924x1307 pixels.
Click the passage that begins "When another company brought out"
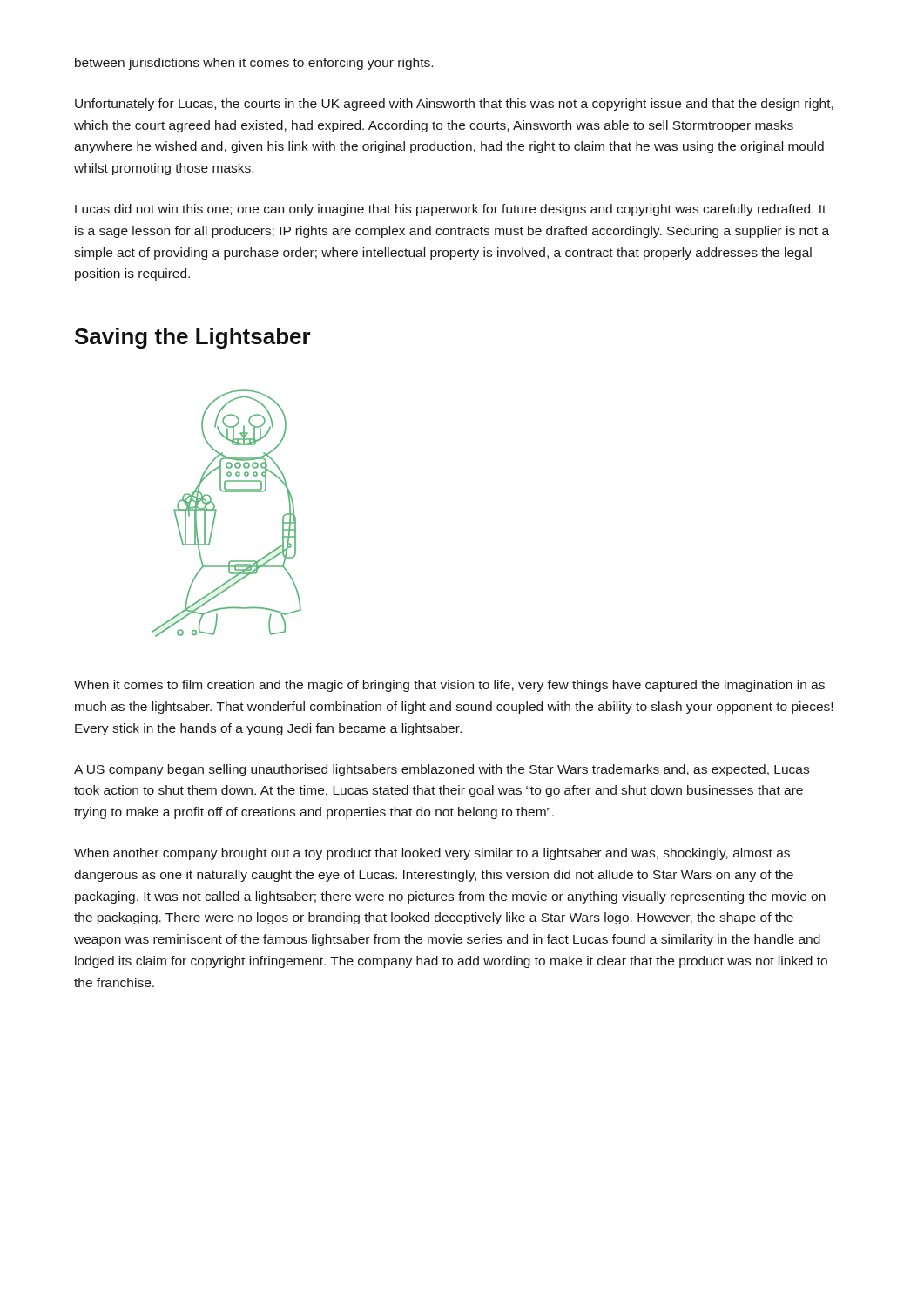pos(451,917)
